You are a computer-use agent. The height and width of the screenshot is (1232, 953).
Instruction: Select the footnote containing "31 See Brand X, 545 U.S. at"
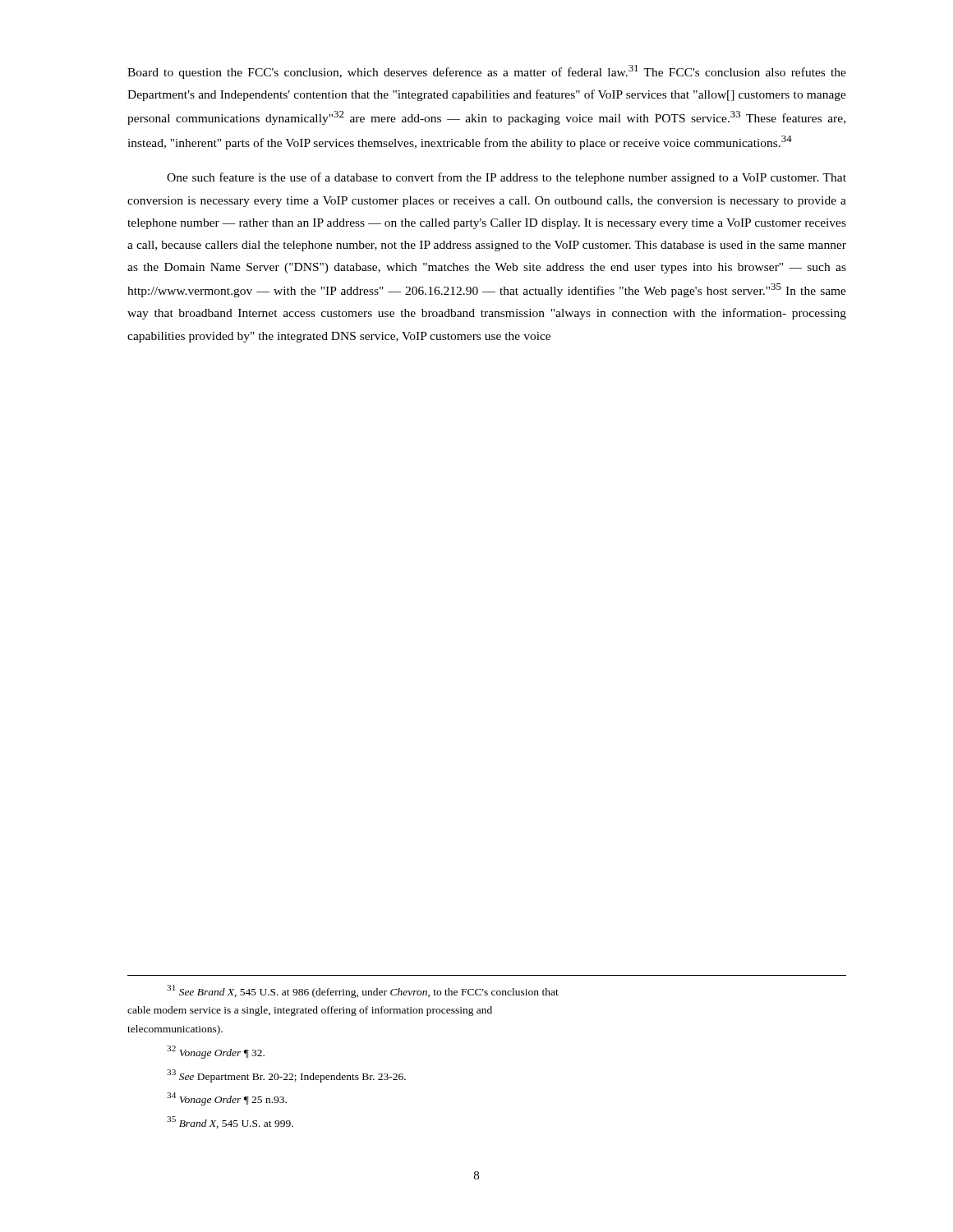[x=363, y=990]
